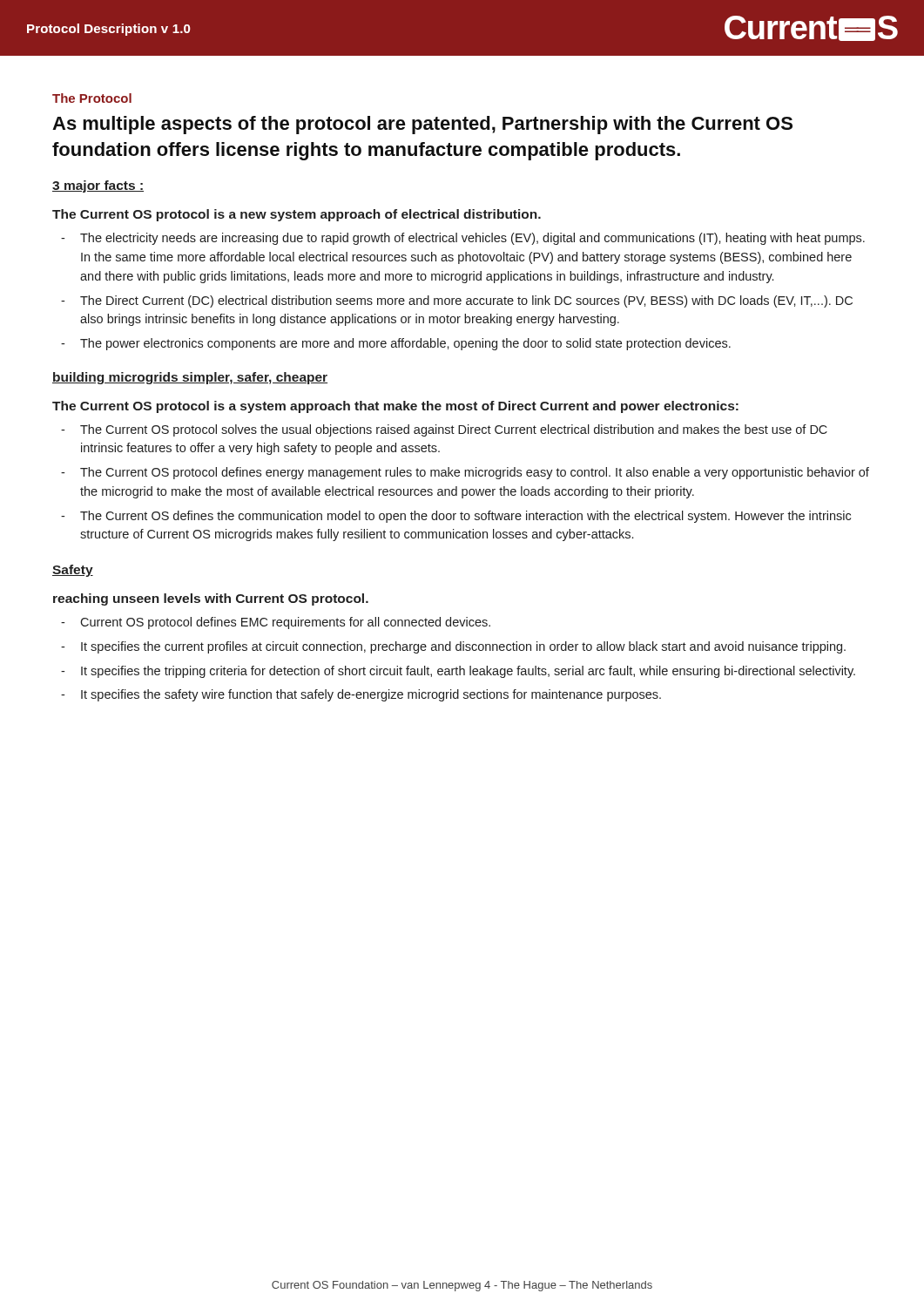Select the passage starting "- Current OS protocol defines EMC requirements for"
The width and height of the screenshot is (924, 1307).
pyautogui.click(x=466, y=623)
